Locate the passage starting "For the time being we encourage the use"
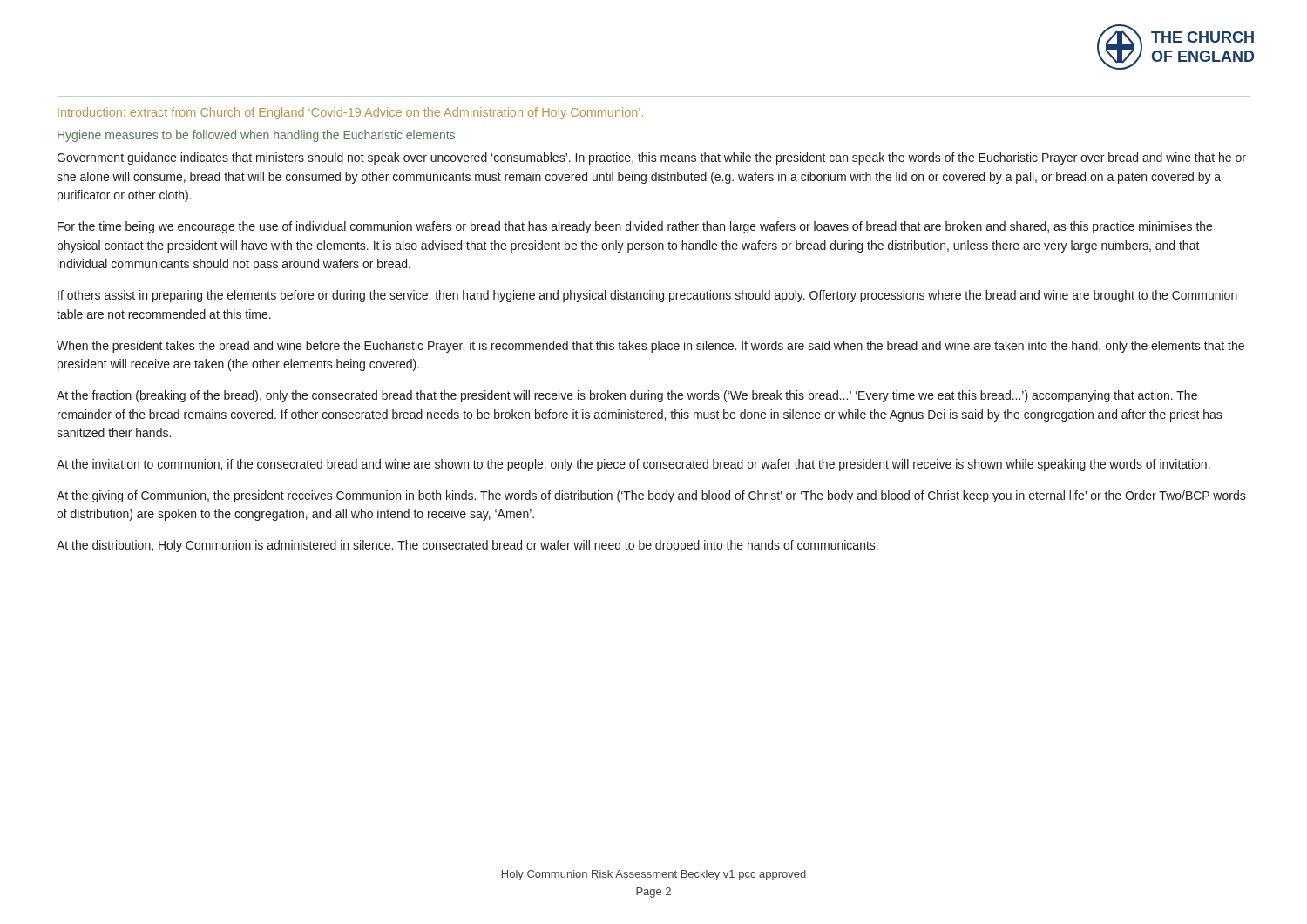1307x924 pixels. pos(635,245)
